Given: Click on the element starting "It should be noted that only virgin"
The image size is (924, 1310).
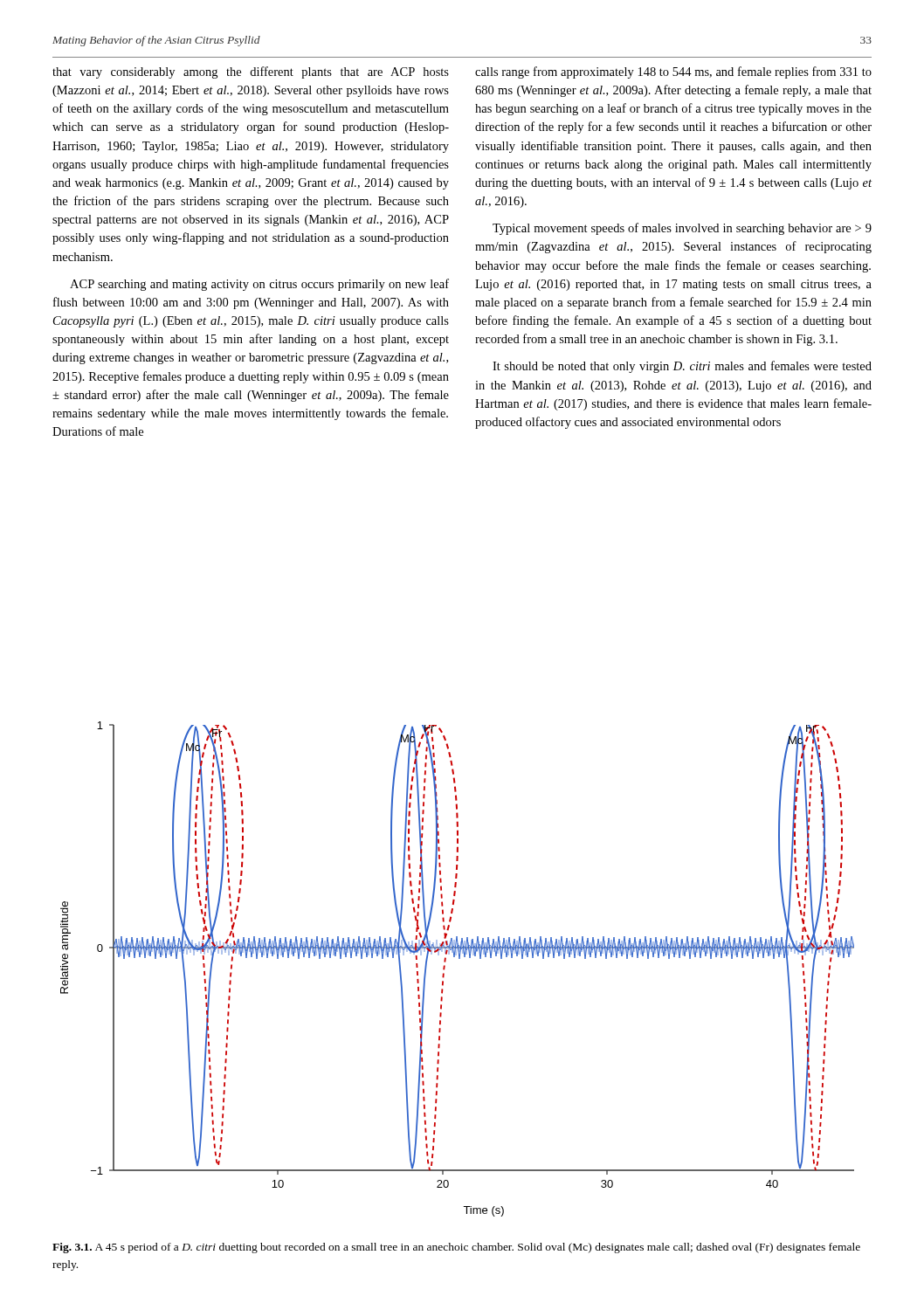Looking at the screenshot, I should [673, 394].
